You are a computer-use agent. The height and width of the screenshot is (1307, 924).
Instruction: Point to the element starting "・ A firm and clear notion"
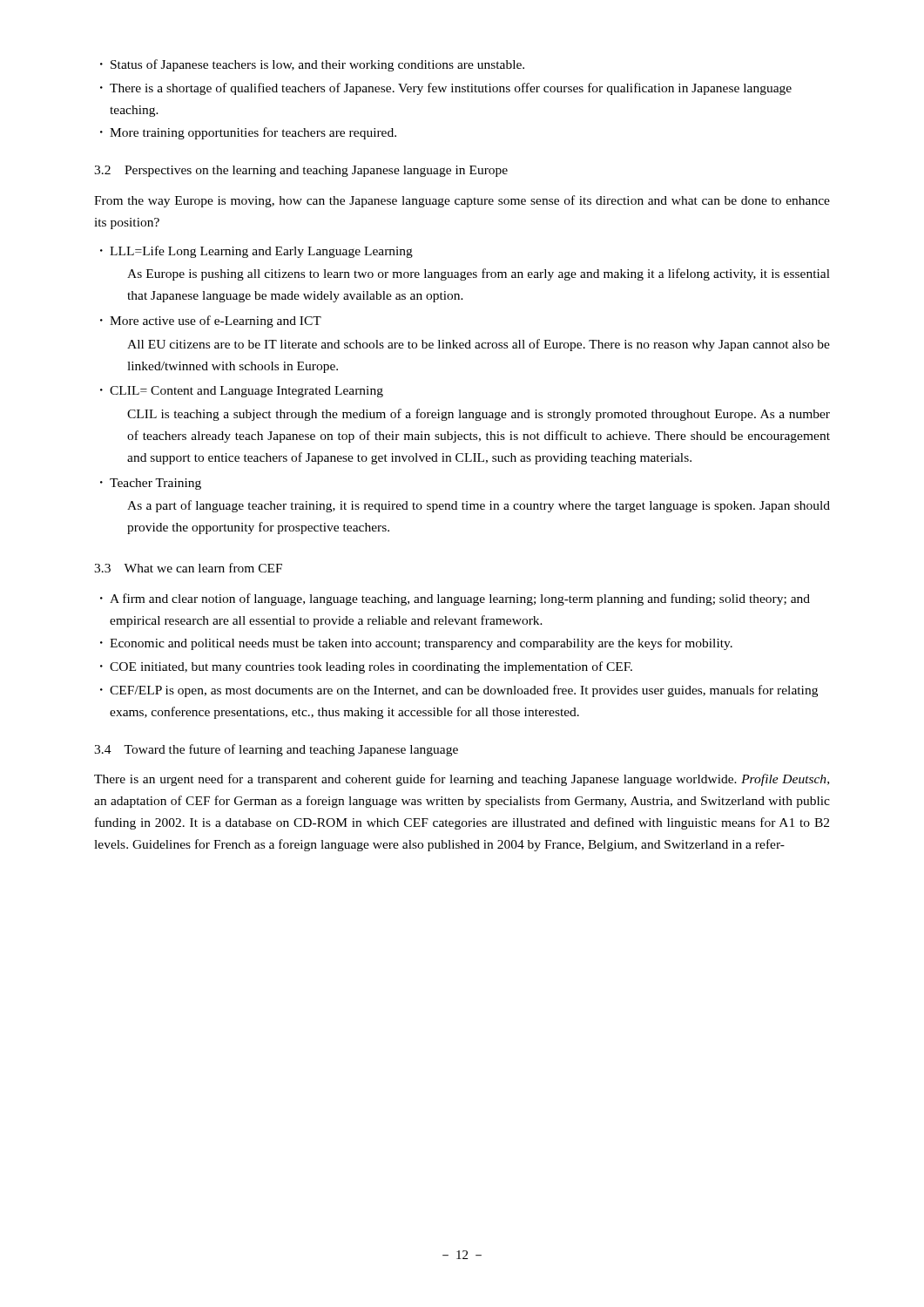pos(462,610)
